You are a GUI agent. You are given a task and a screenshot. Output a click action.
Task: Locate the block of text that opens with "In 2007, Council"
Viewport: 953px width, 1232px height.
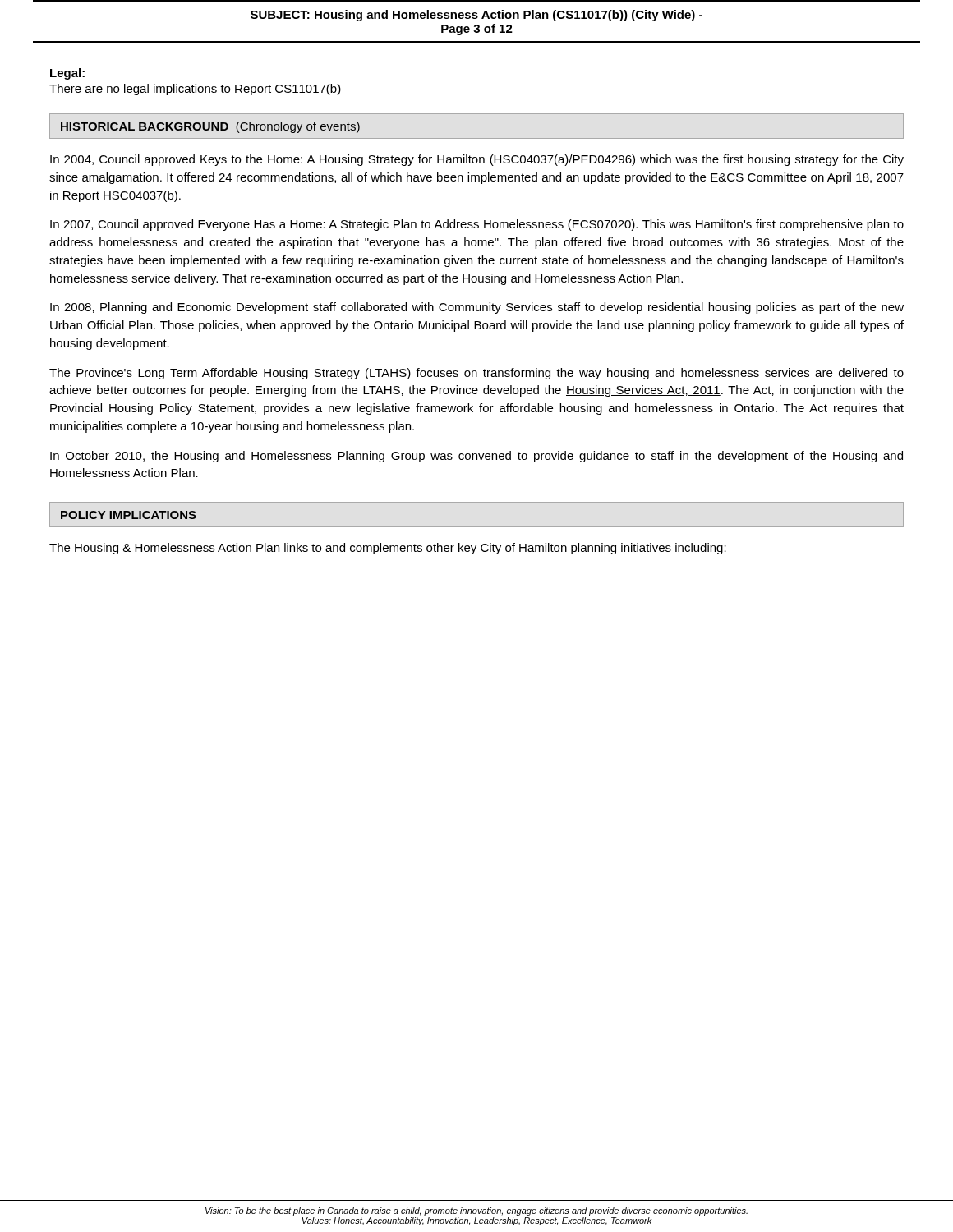pyautogui.click(x=476, y=251)
